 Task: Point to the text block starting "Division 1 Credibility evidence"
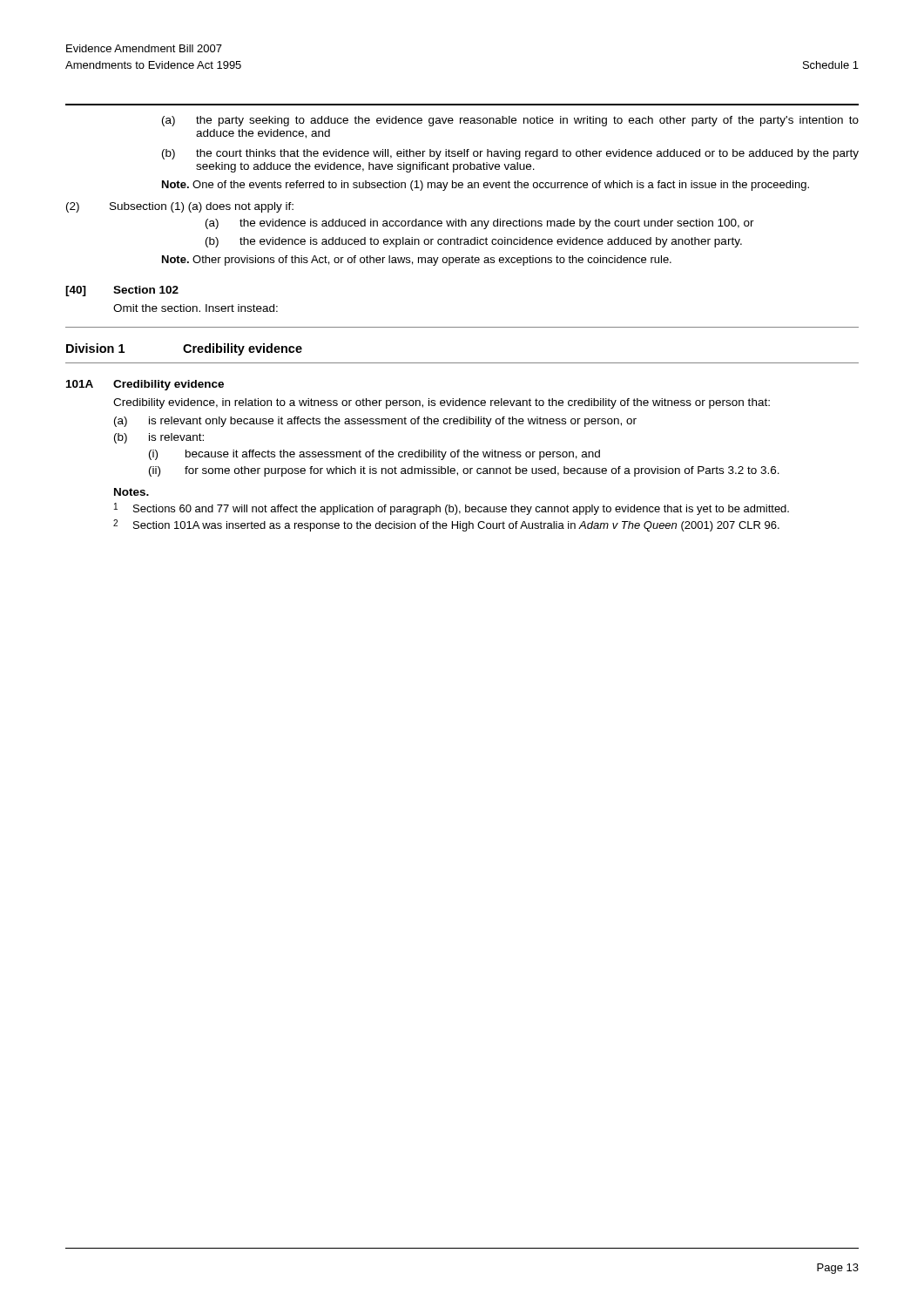pos(184,349)
